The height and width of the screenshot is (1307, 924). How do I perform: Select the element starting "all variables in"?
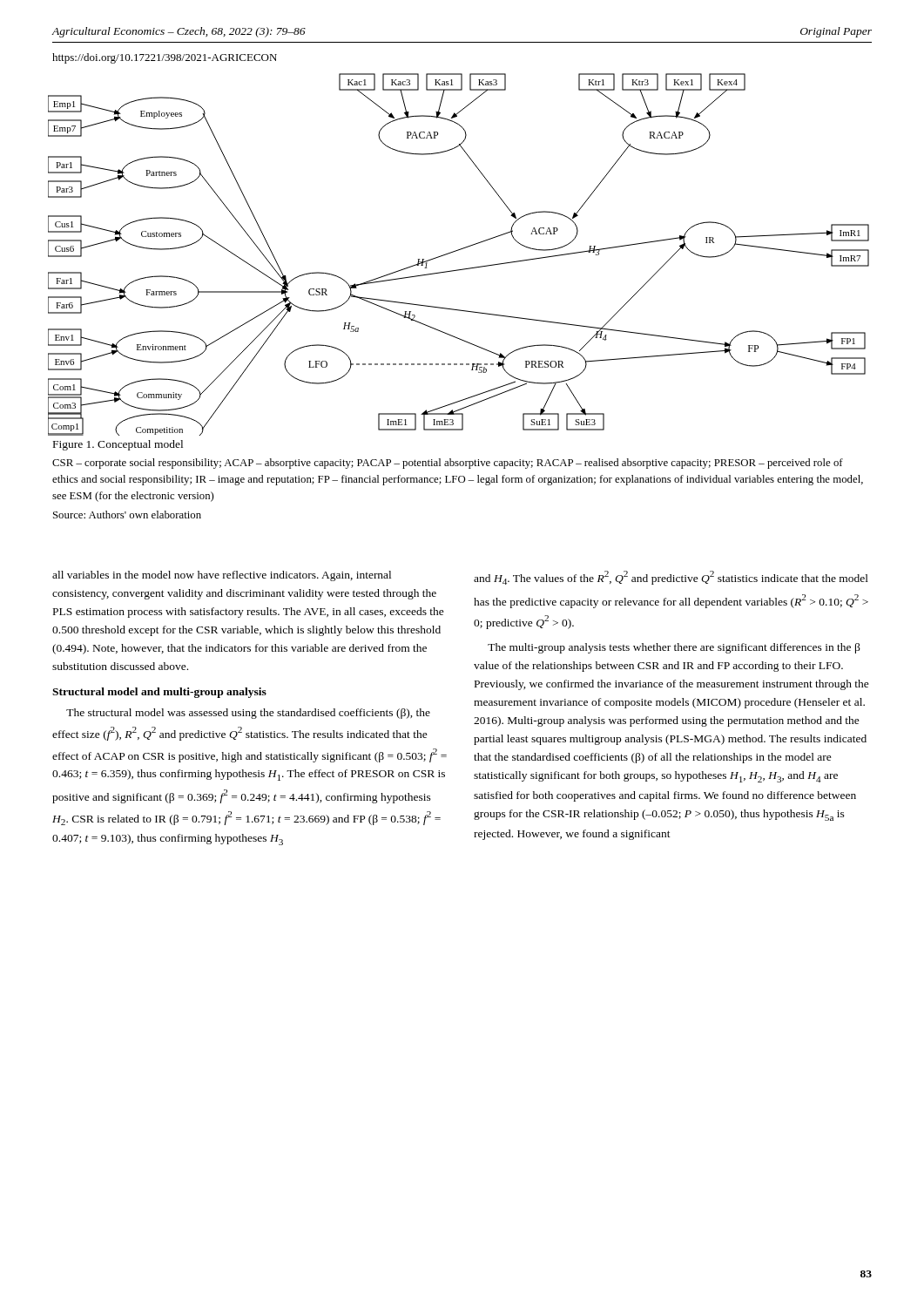[x=251, y=708]
